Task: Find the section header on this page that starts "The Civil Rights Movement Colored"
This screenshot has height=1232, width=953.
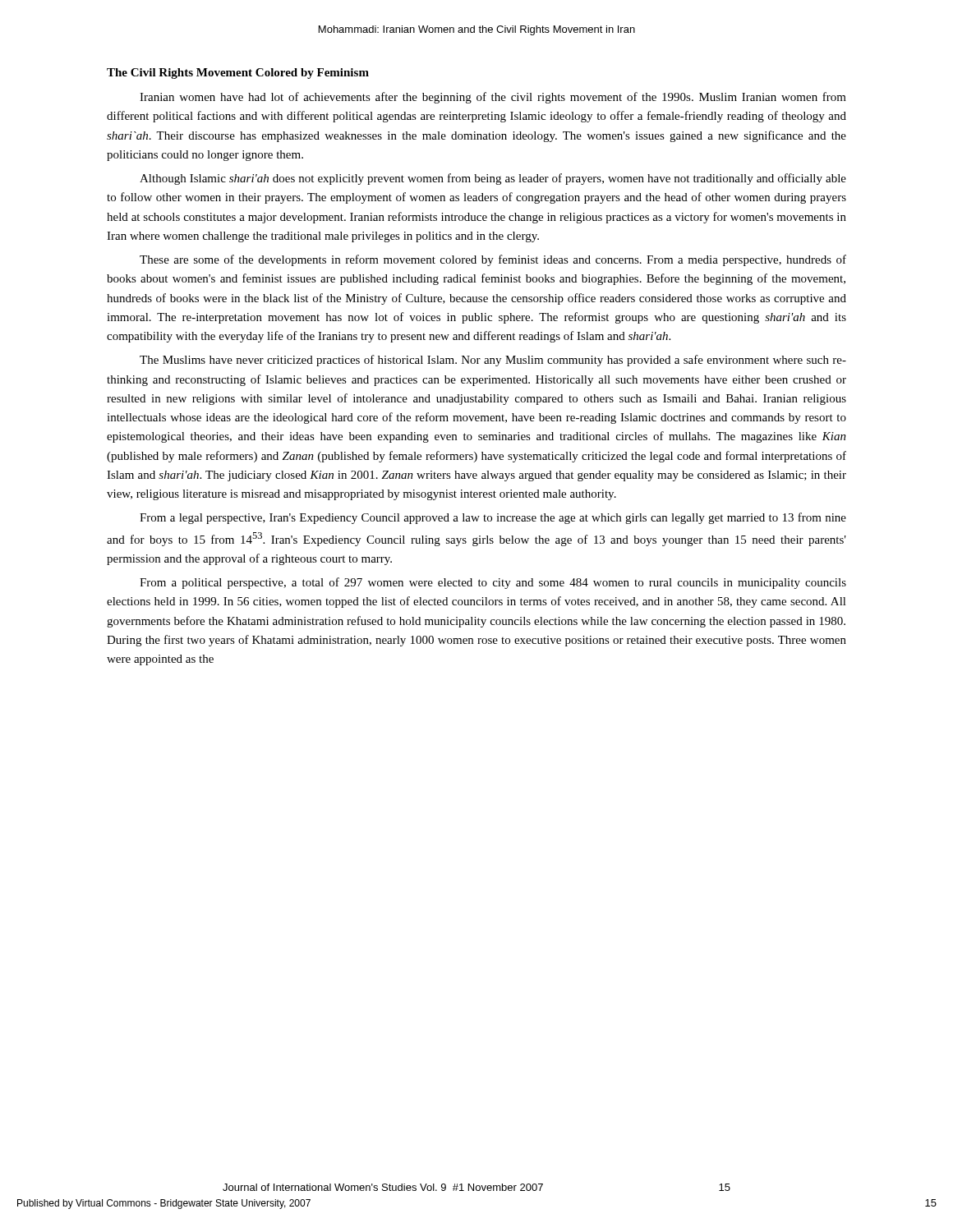Action: click(x=238, y=72)
